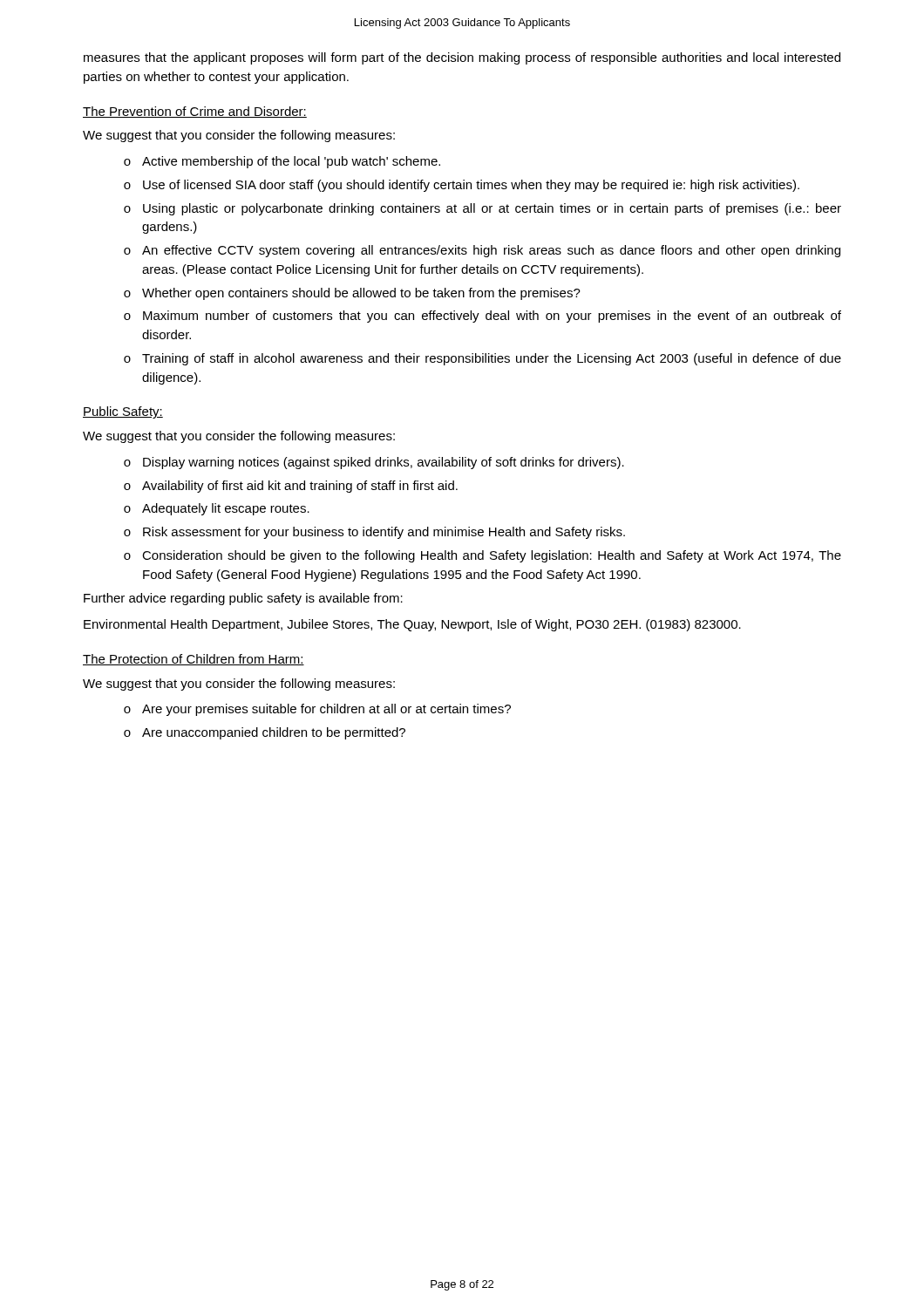Find the list item that reads "o Consideration should"
Image resolution: width=924 pixels, height=1308 pixels.
[479, 565]
